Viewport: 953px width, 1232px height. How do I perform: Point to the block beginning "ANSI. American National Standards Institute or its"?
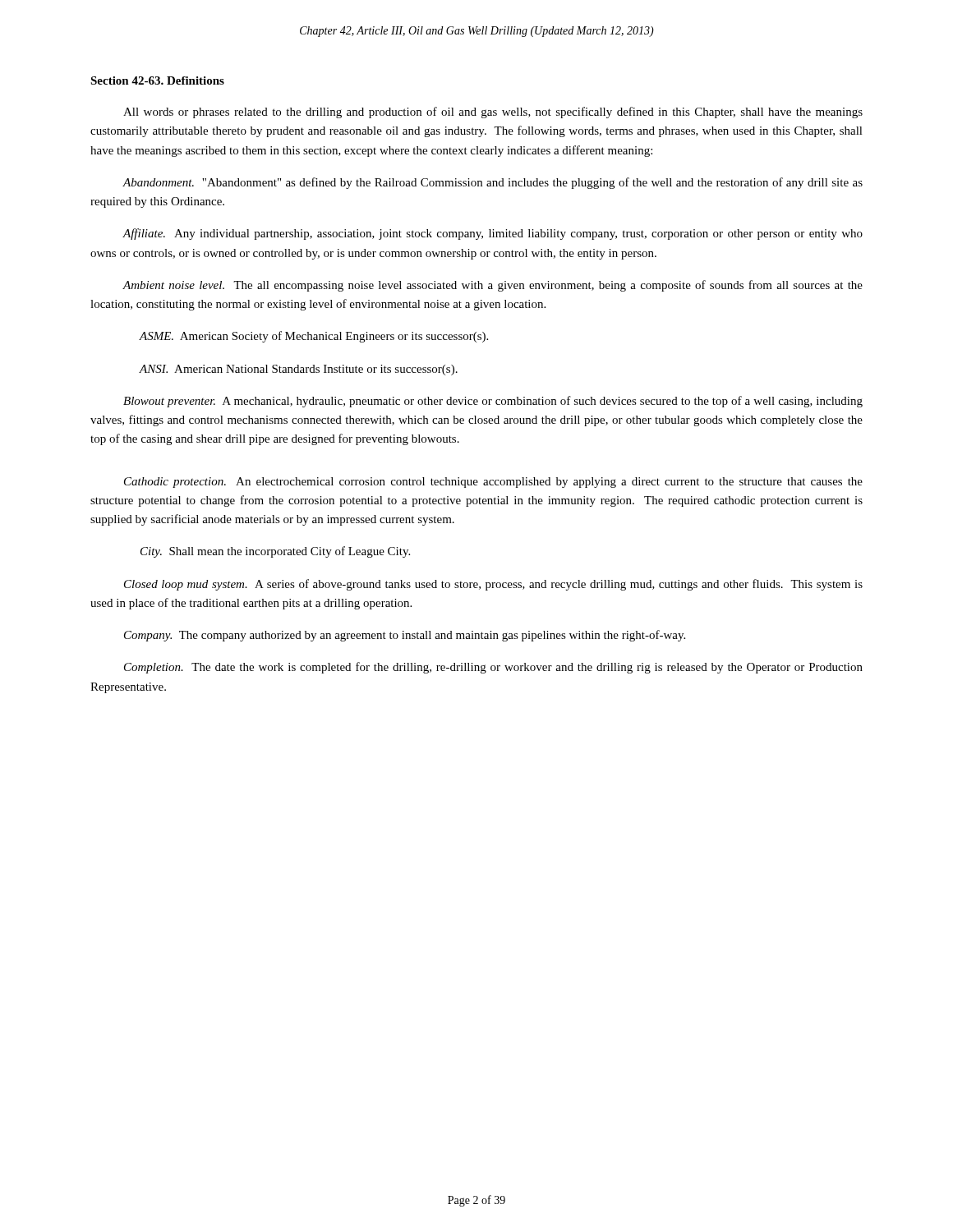(x=299, y=368)
